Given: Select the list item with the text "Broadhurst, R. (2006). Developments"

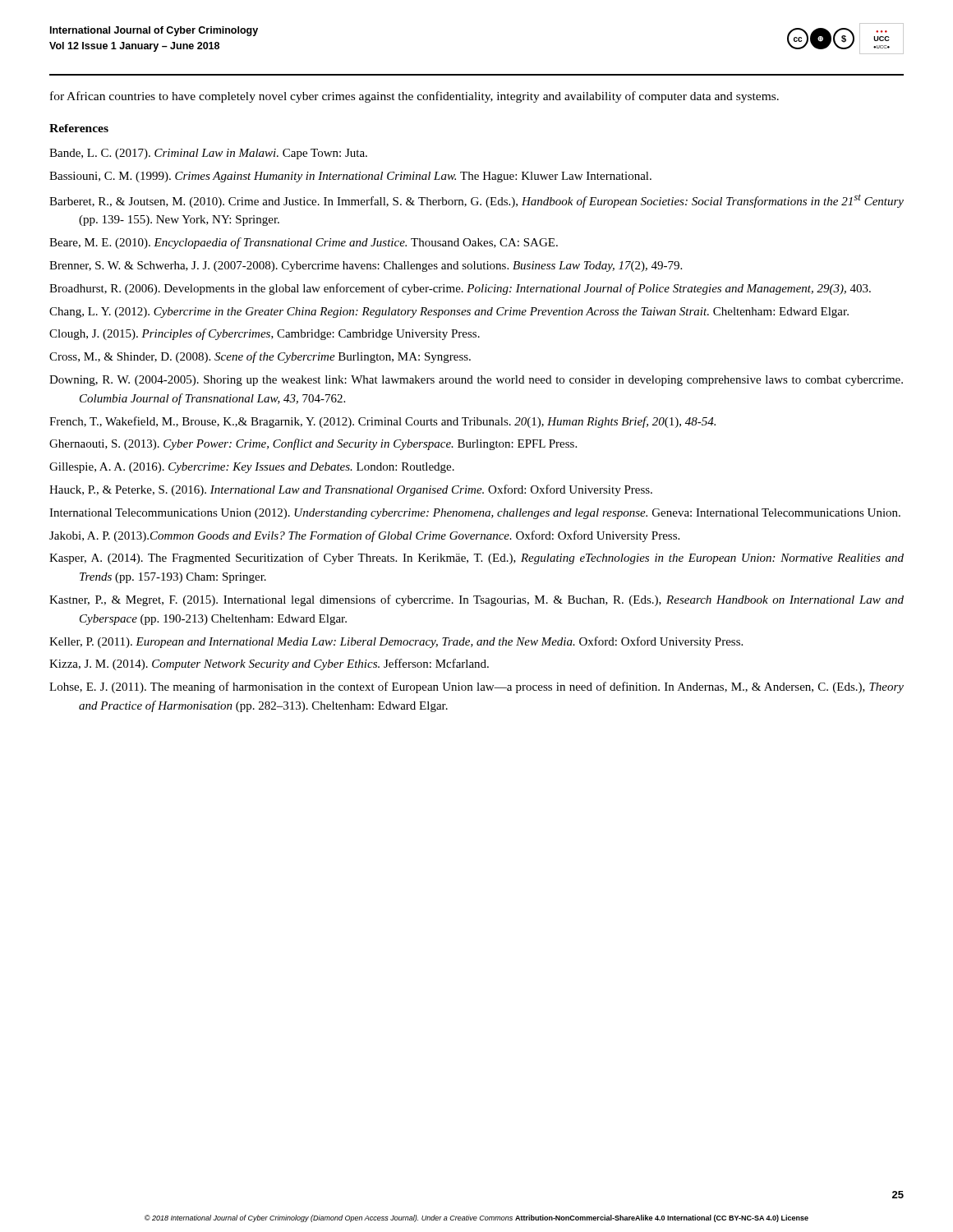Looking at the screenshot, I should point(460,288).
